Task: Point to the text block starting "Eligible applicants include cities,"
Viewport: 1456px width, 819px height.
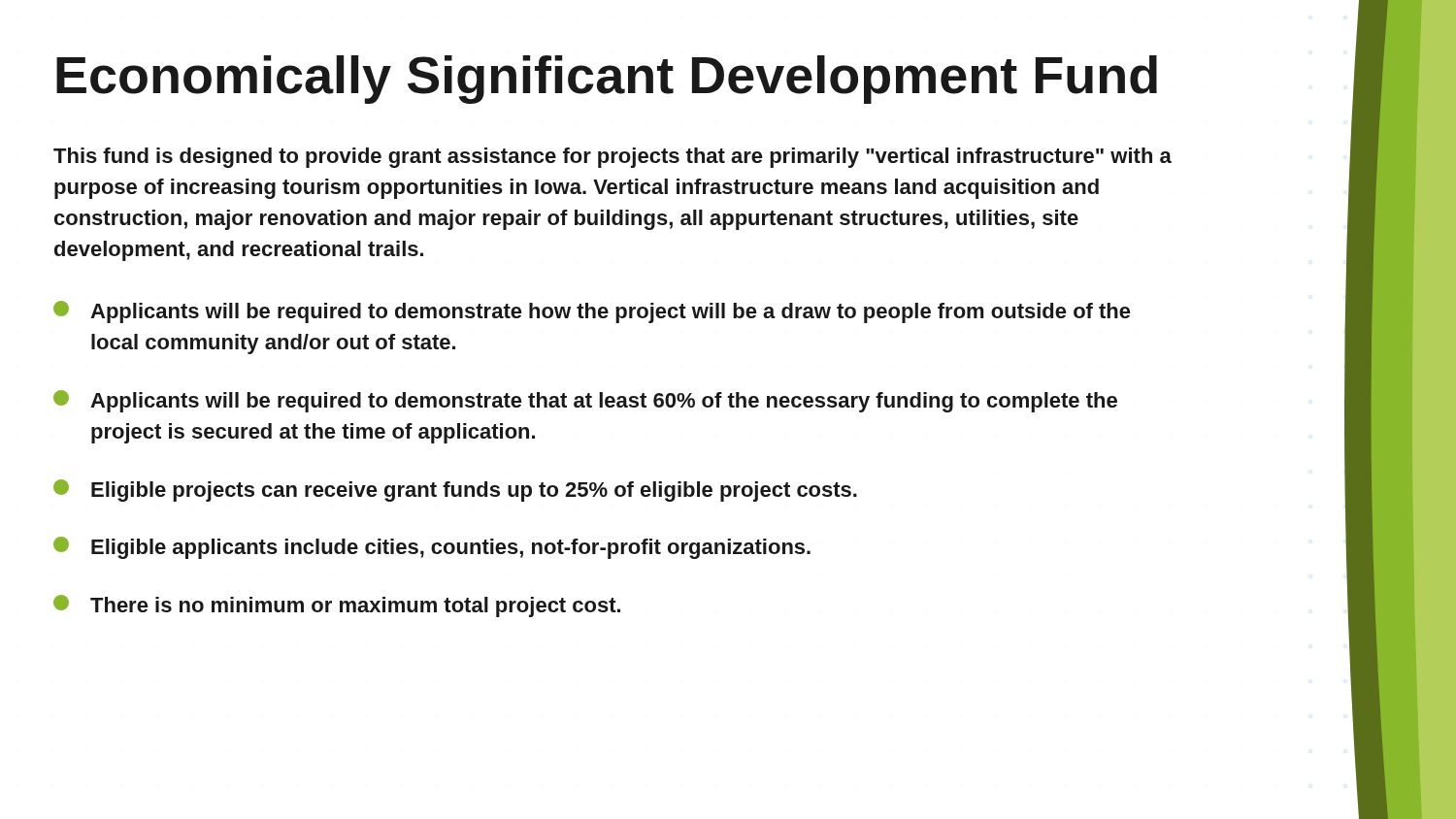Action: pos(433,548)
